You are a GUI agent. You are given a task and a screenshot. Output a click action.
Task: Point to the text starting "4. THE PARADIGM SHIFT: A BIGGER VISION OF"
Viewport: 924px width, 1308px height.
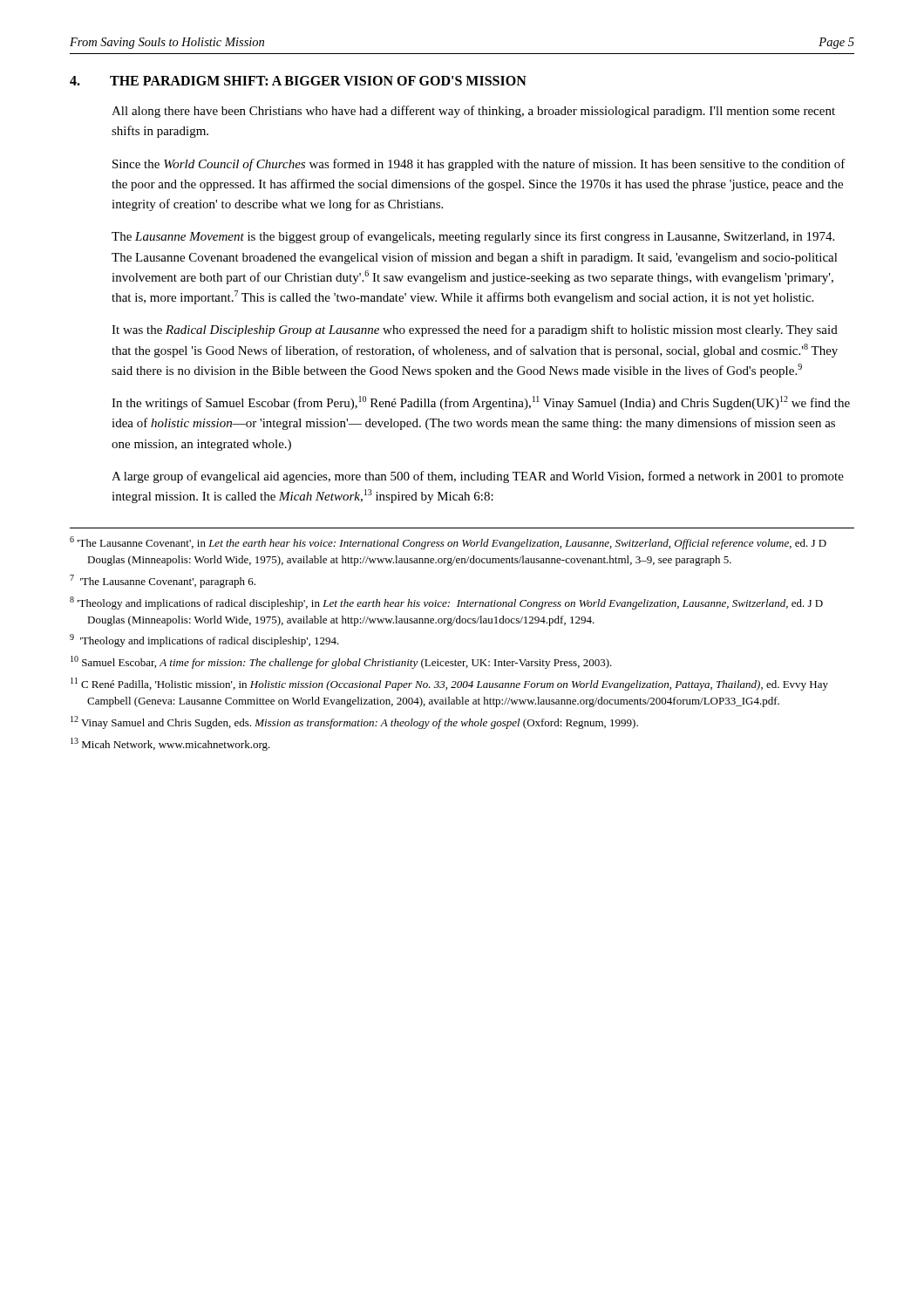tap(298, 81)
